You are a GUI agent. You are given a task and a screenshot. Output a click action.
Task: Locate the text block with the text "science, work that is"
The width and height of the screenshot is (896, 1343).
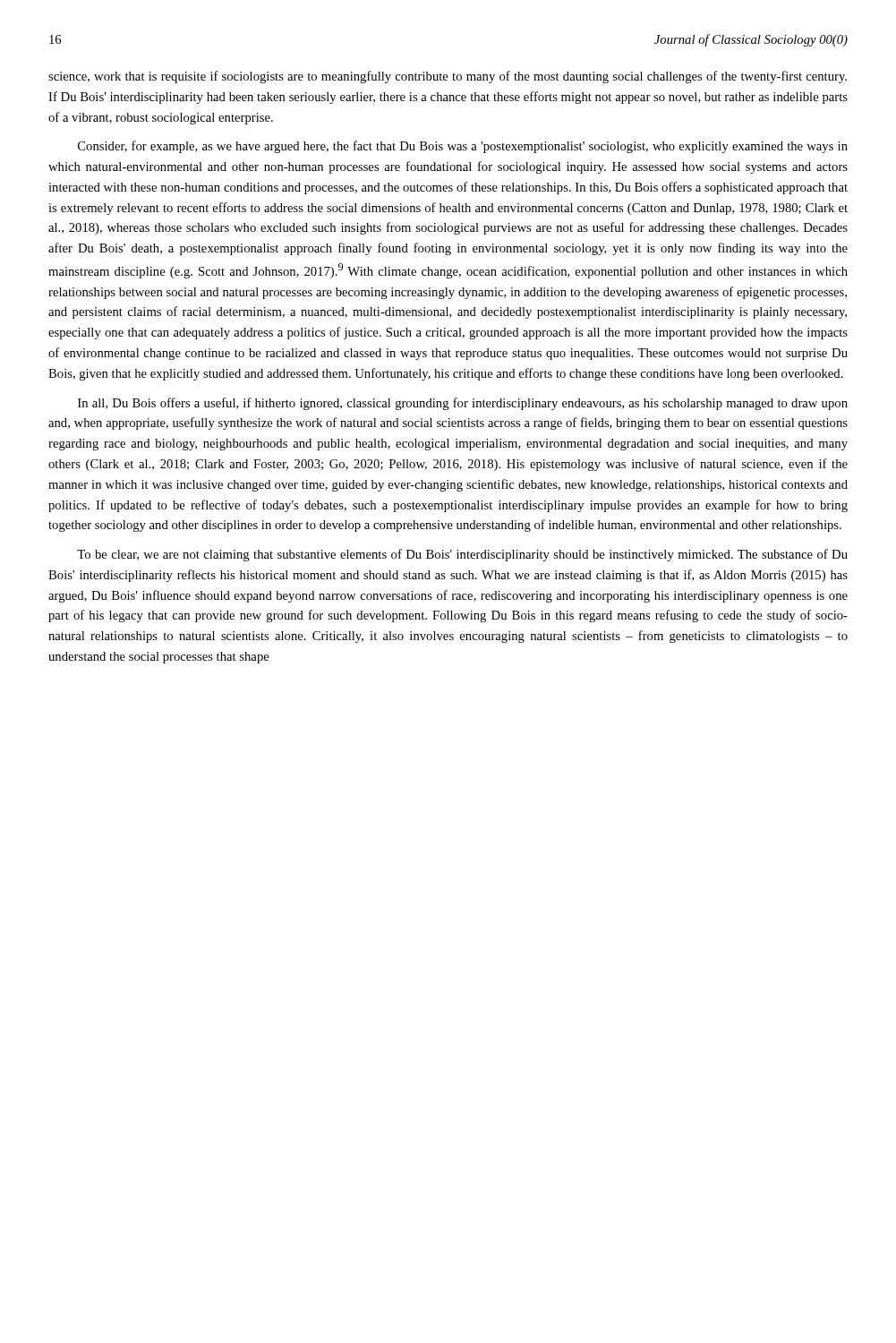pyautogui.click(x=448, y=97)
